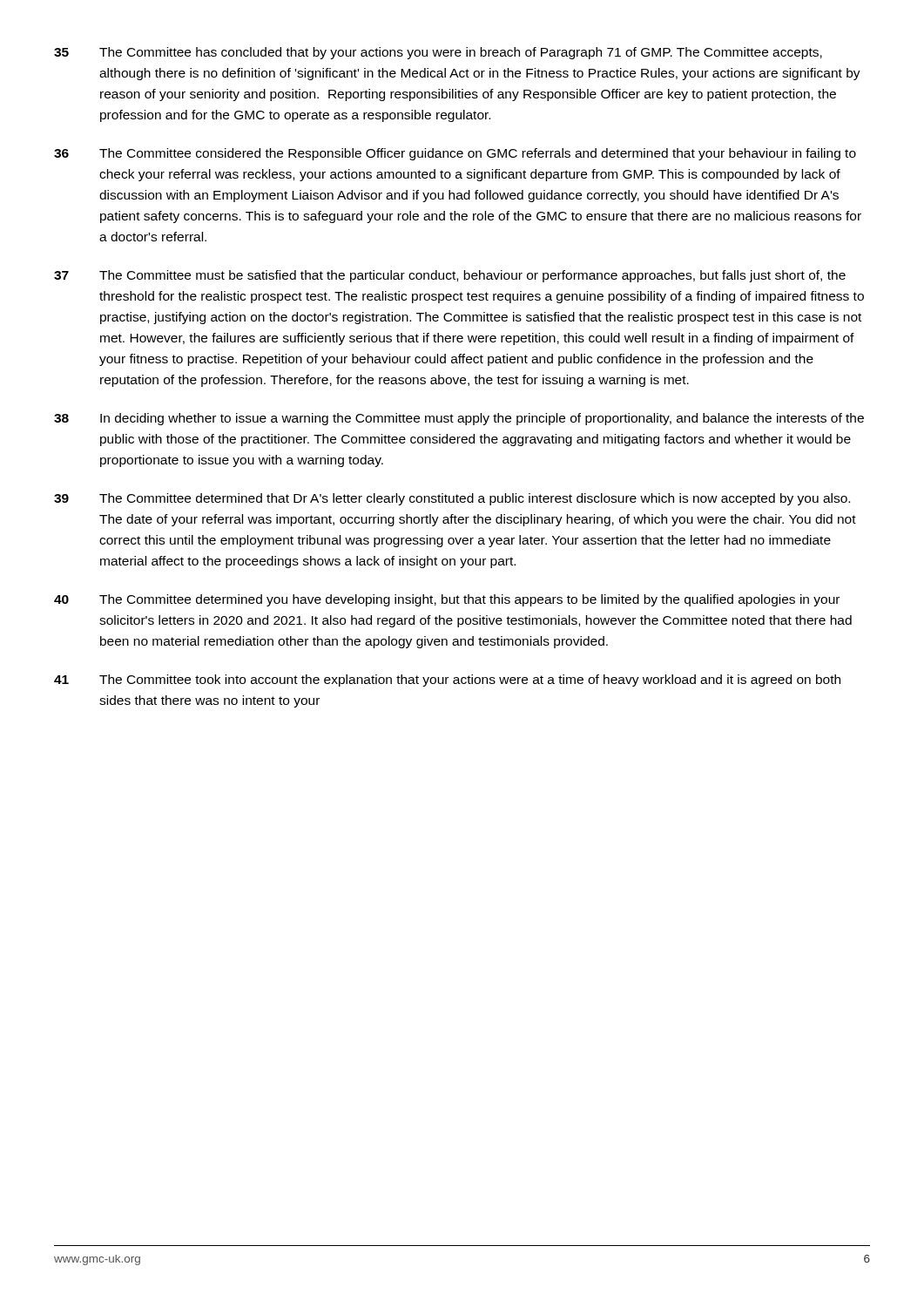This screenshot has width=924, height=1307.
Task: Click on the element starting "35 The Committee has"
Action: (462, 84)
